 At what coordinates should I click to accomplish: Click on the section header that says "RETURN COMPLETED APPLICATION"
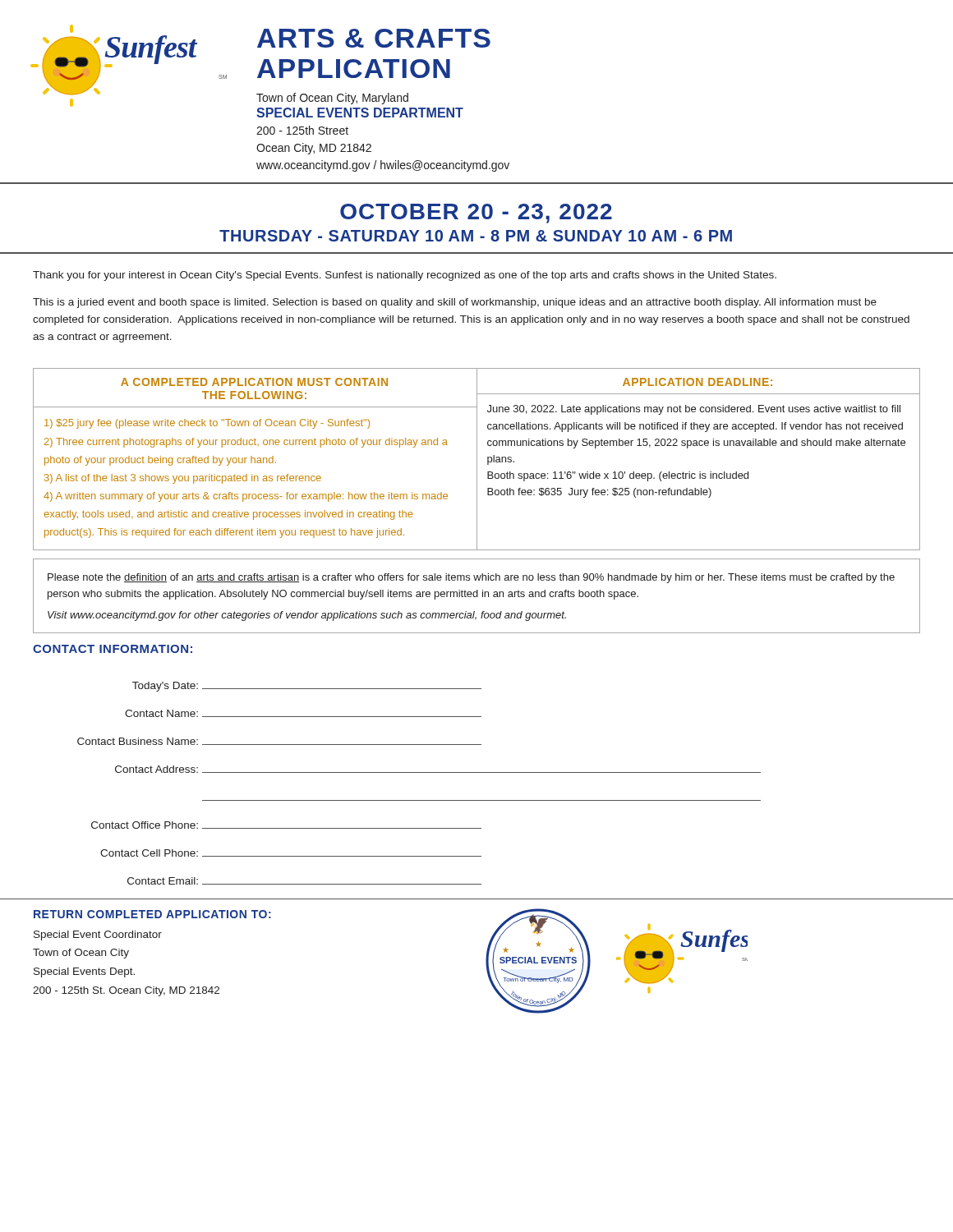pos(152,914)
